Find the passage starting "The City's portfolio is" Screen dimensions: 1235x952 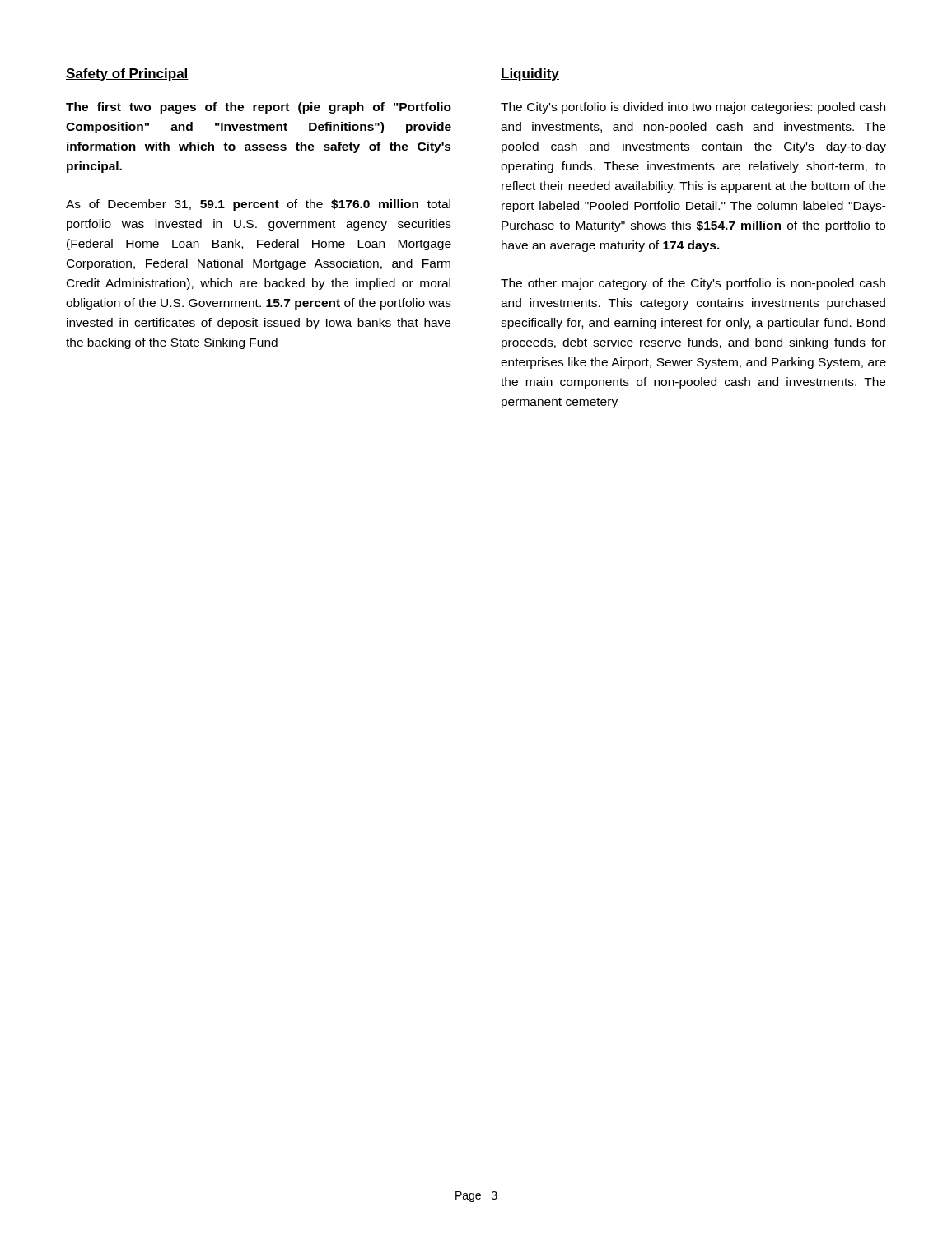pyautogui.click(x=693, y=176)
